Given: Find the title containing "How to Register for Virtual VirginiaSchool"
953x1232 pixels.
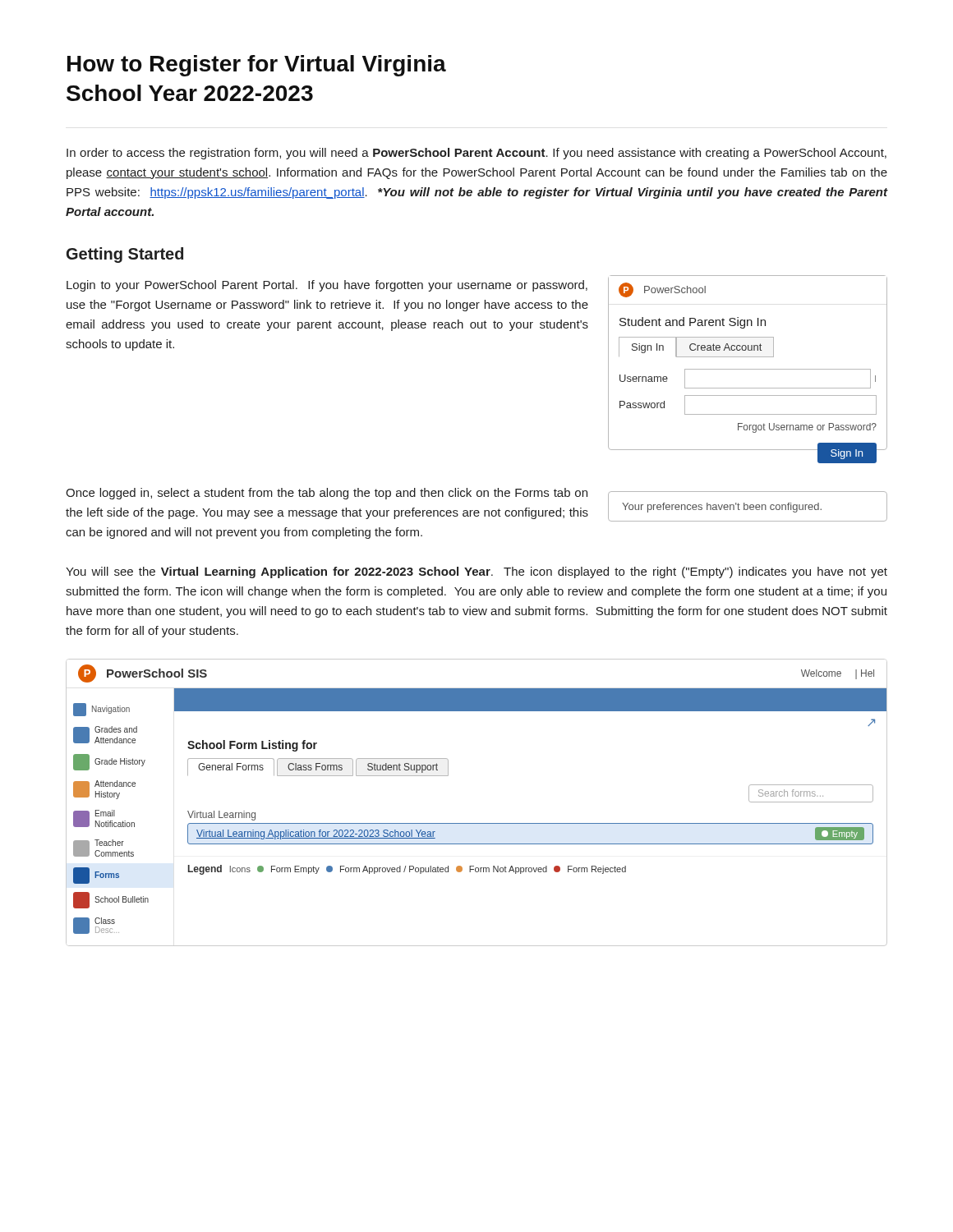Looking at the screenshot, I should (x=257, y=66).
